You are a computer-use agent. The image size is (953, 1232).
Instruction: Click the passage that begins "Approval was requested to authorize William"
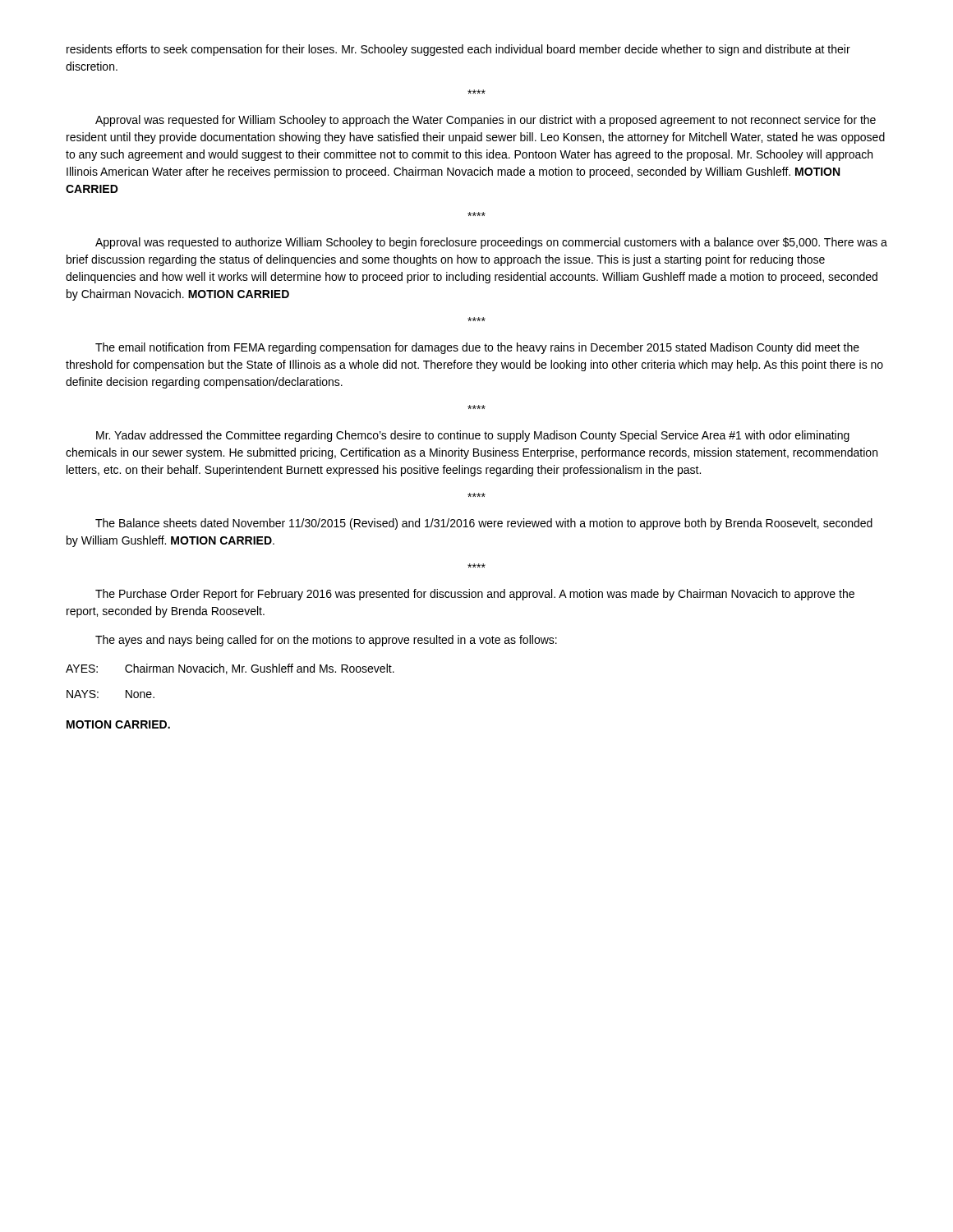click(476, 268)
